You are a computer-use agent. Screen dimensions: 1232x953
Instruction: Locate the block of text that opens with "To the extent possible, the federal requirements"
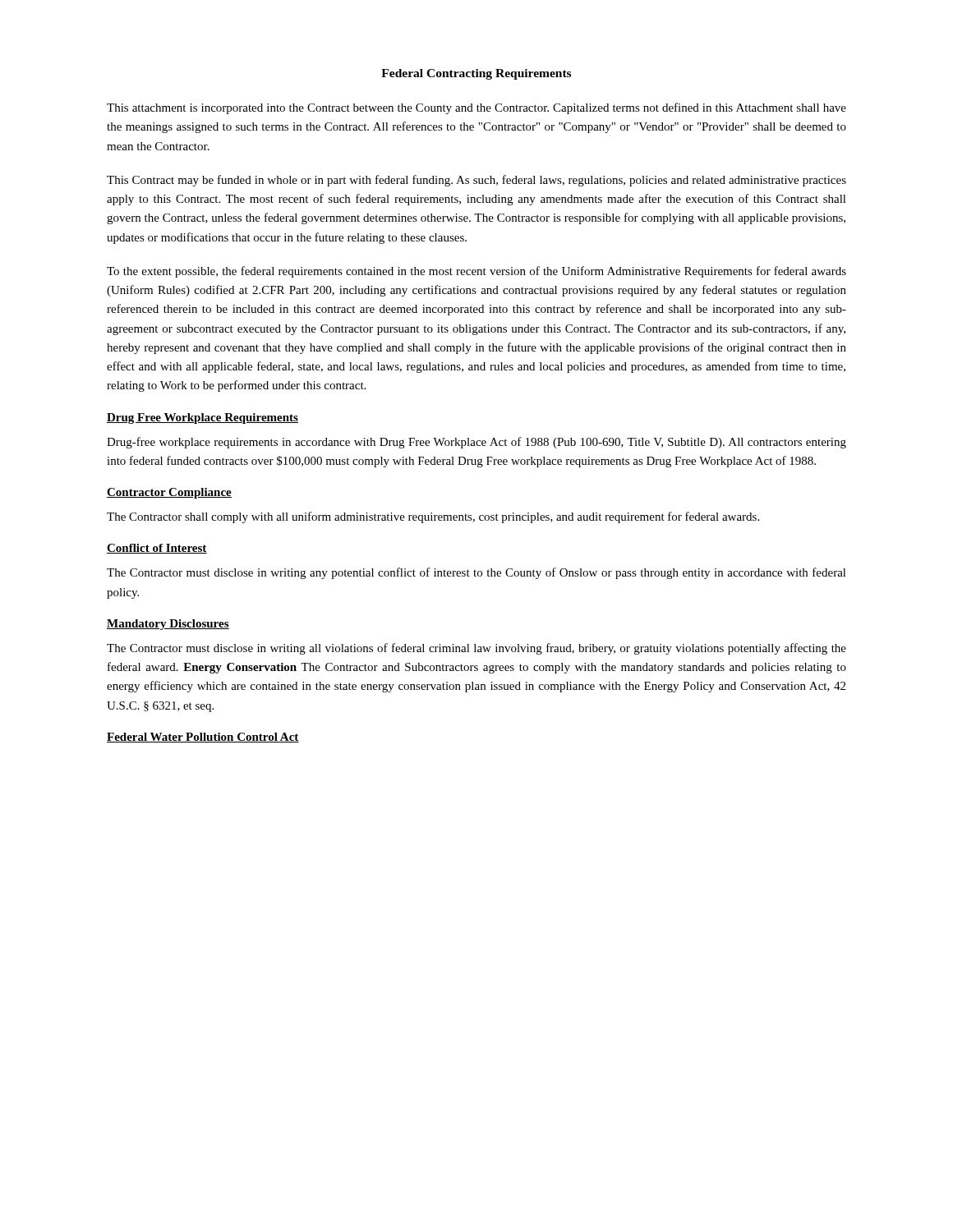[476, 328]
